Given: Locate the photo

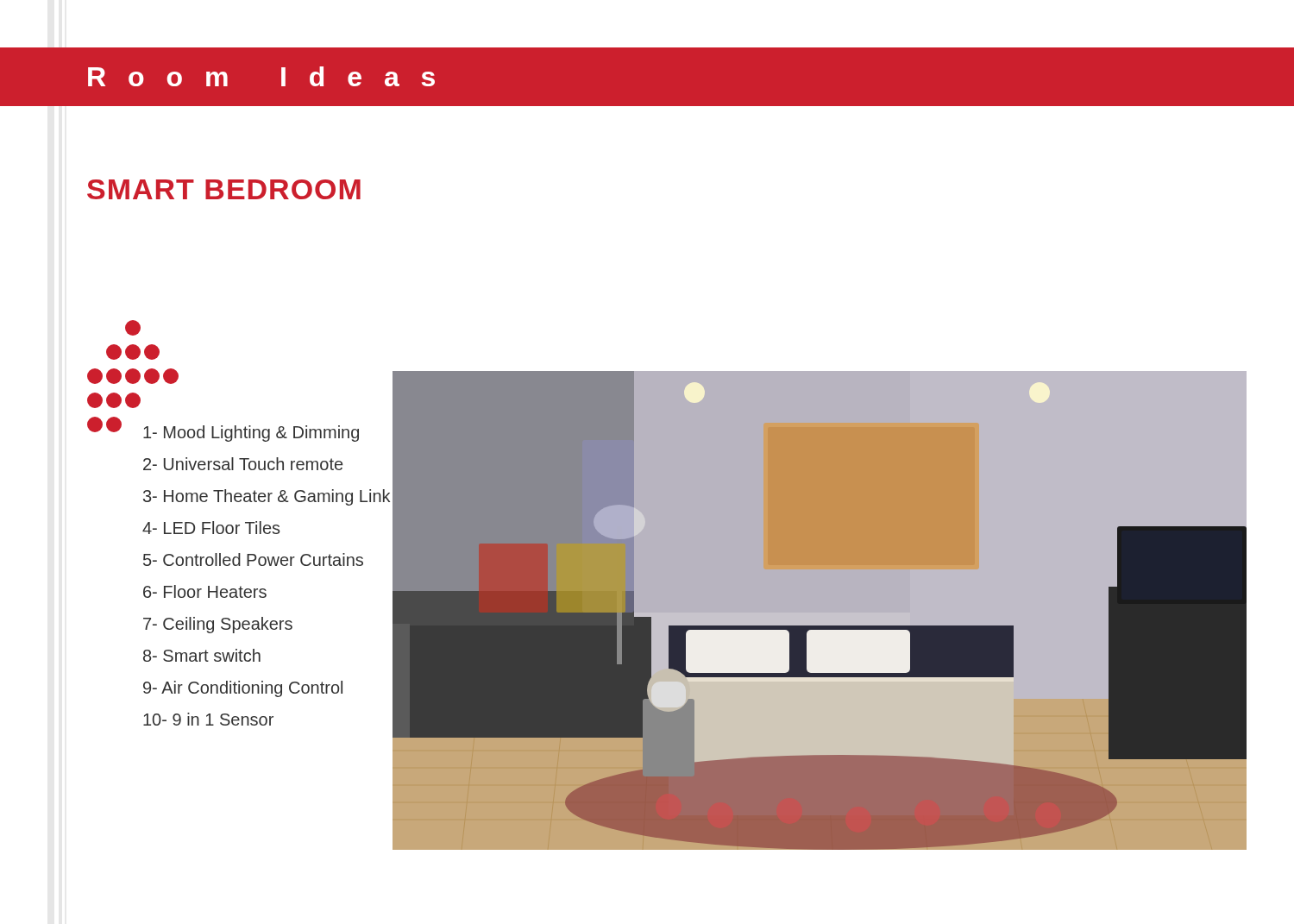Looking at the screenshot, I should (819, 610).
